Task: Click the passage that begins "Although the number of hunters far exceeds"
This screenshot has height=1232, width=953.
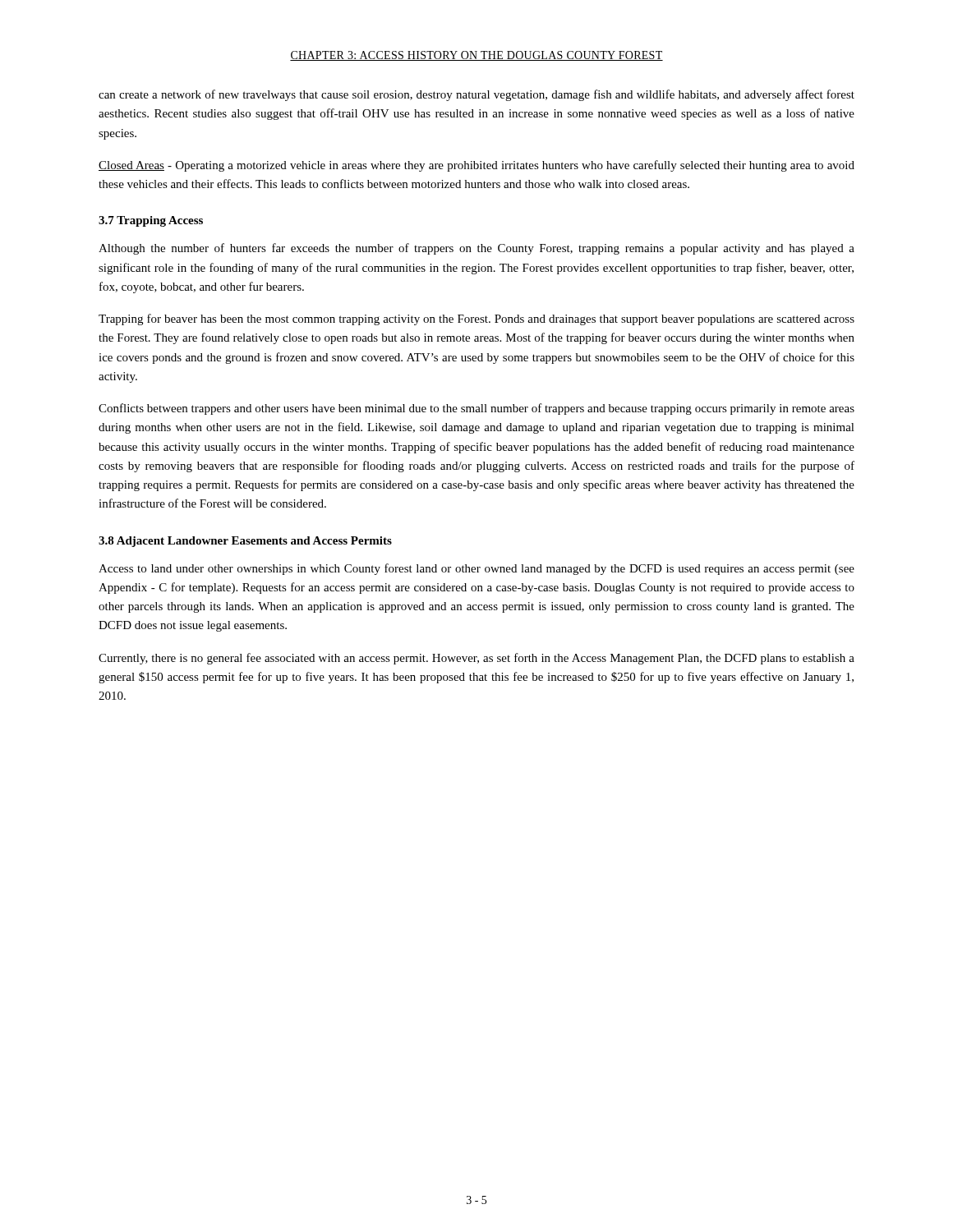Action: tap(476, 267)
